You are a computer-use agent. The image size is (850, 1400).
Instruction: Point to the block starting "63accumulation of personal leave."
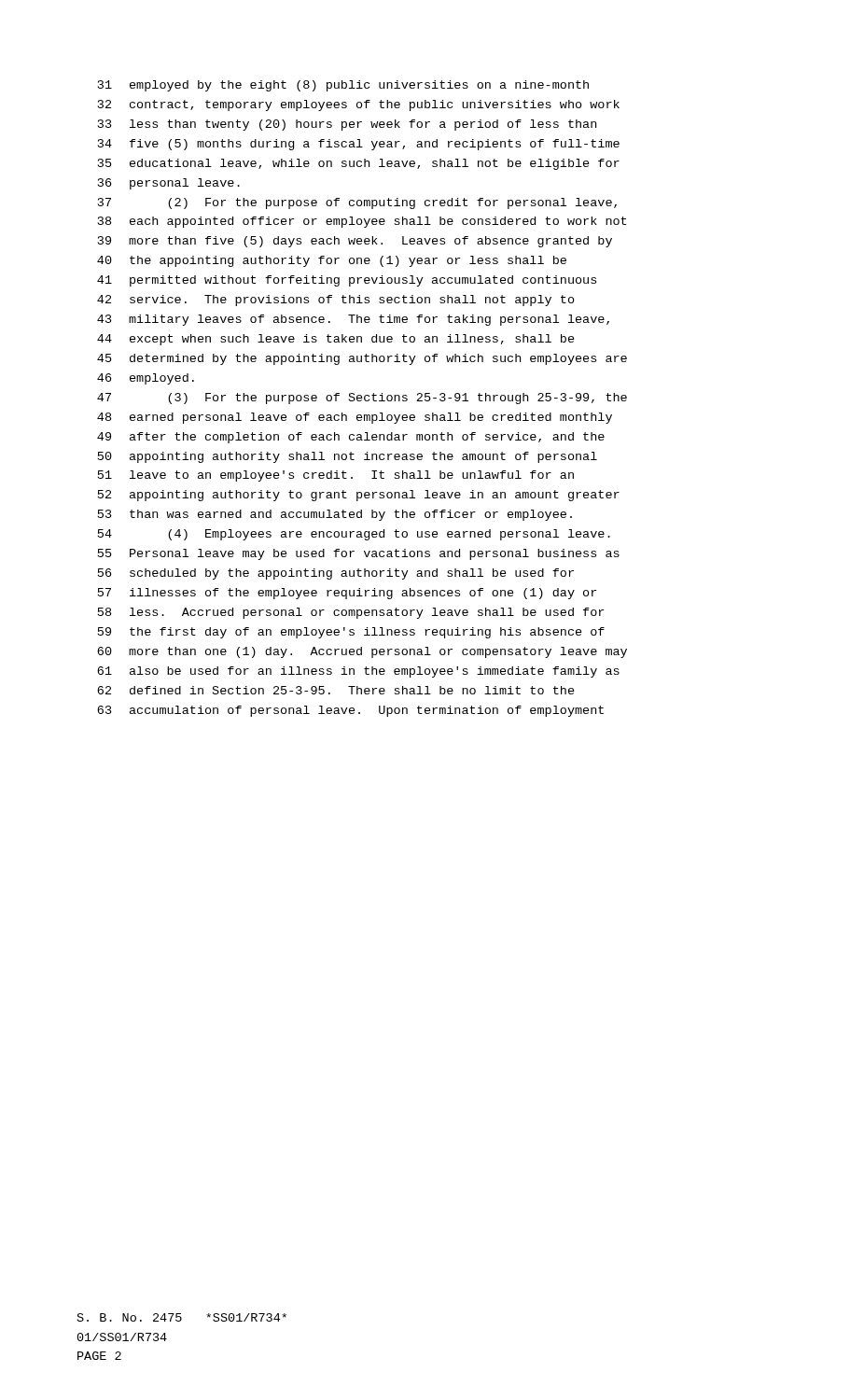tap(430, 711)
